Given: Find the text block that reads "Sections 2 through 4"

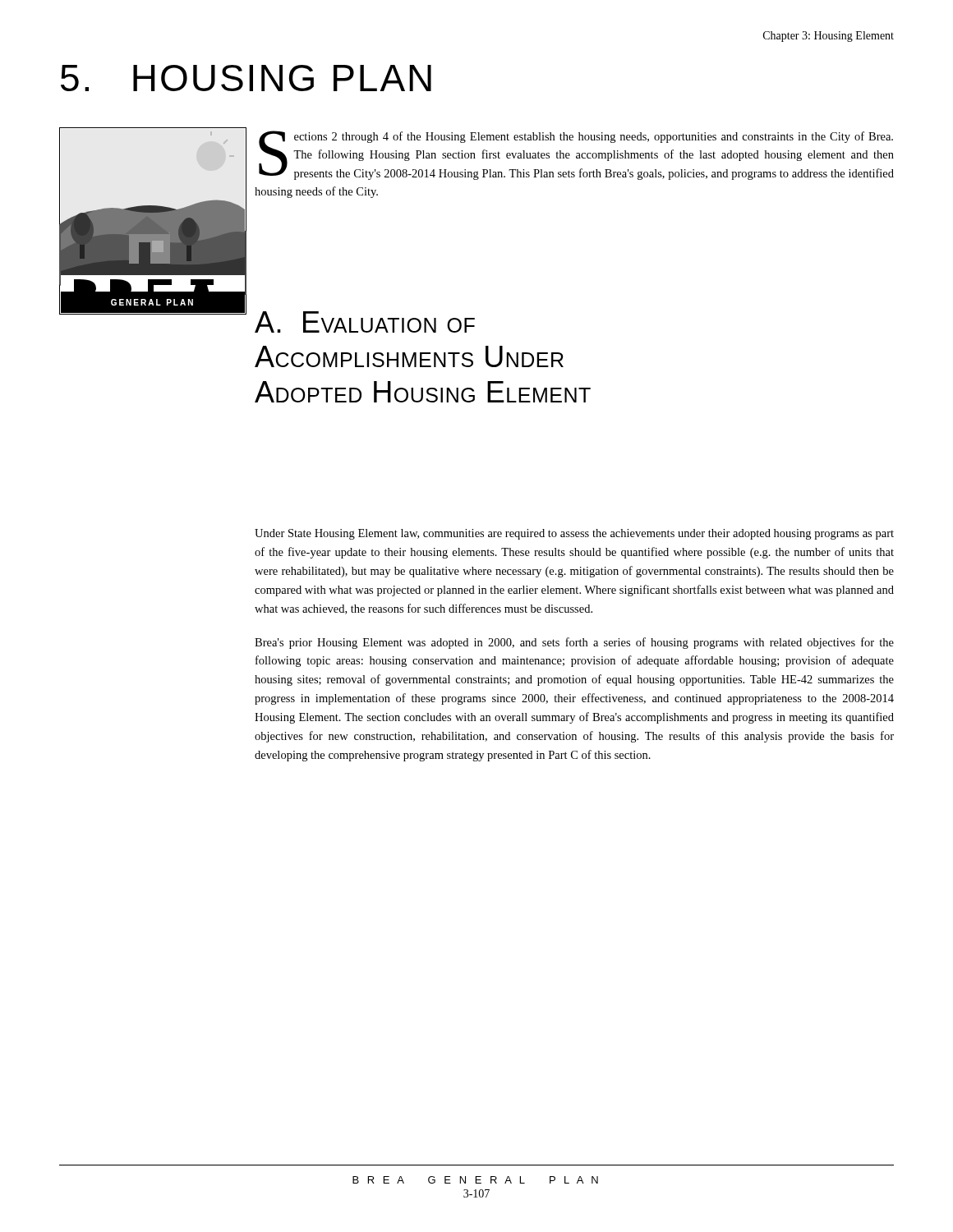Looking at the screenshot, I should (x=574, y=163).
